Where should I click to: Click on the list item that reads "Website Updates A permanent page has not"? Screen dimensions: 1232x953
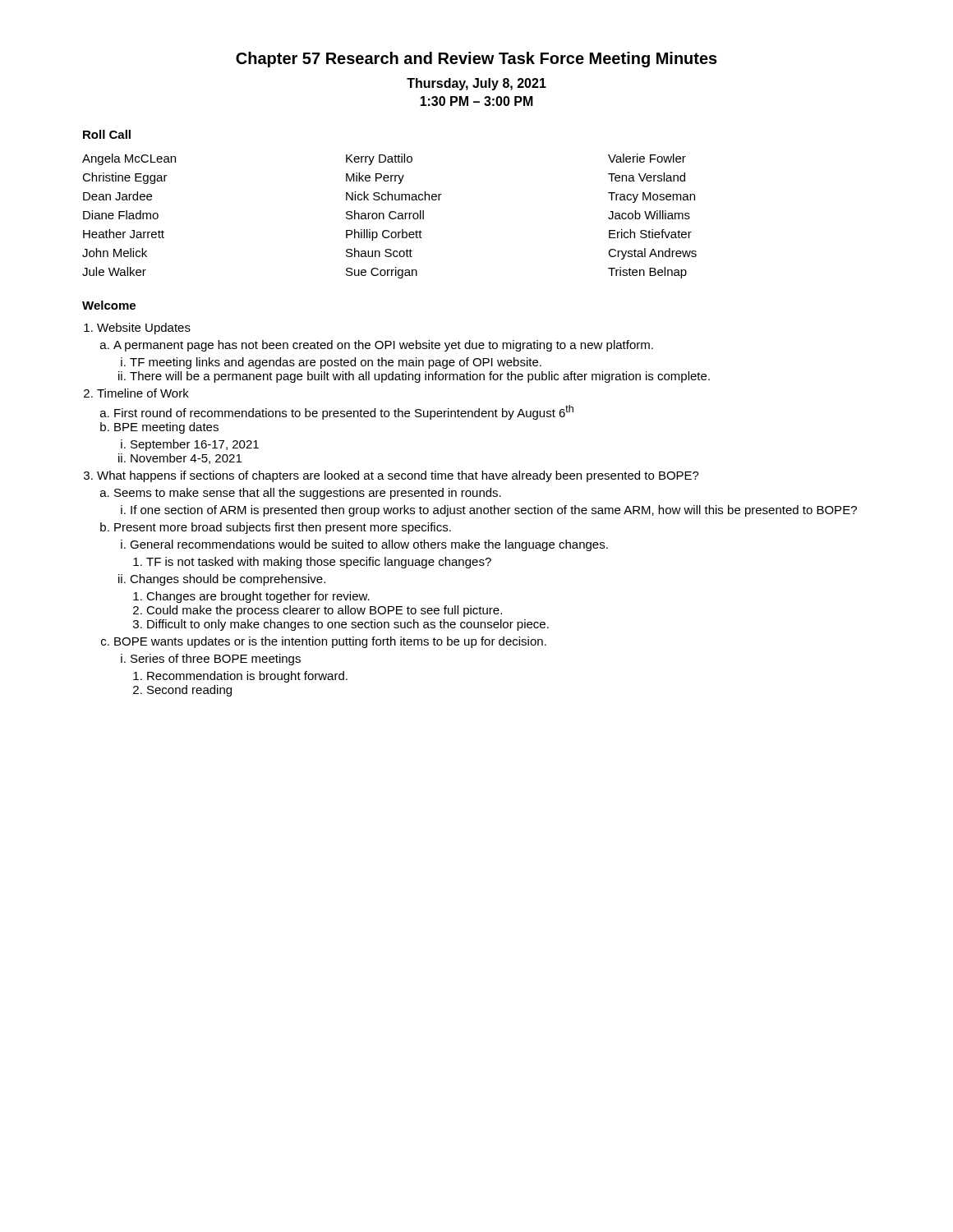coord(484,352)
